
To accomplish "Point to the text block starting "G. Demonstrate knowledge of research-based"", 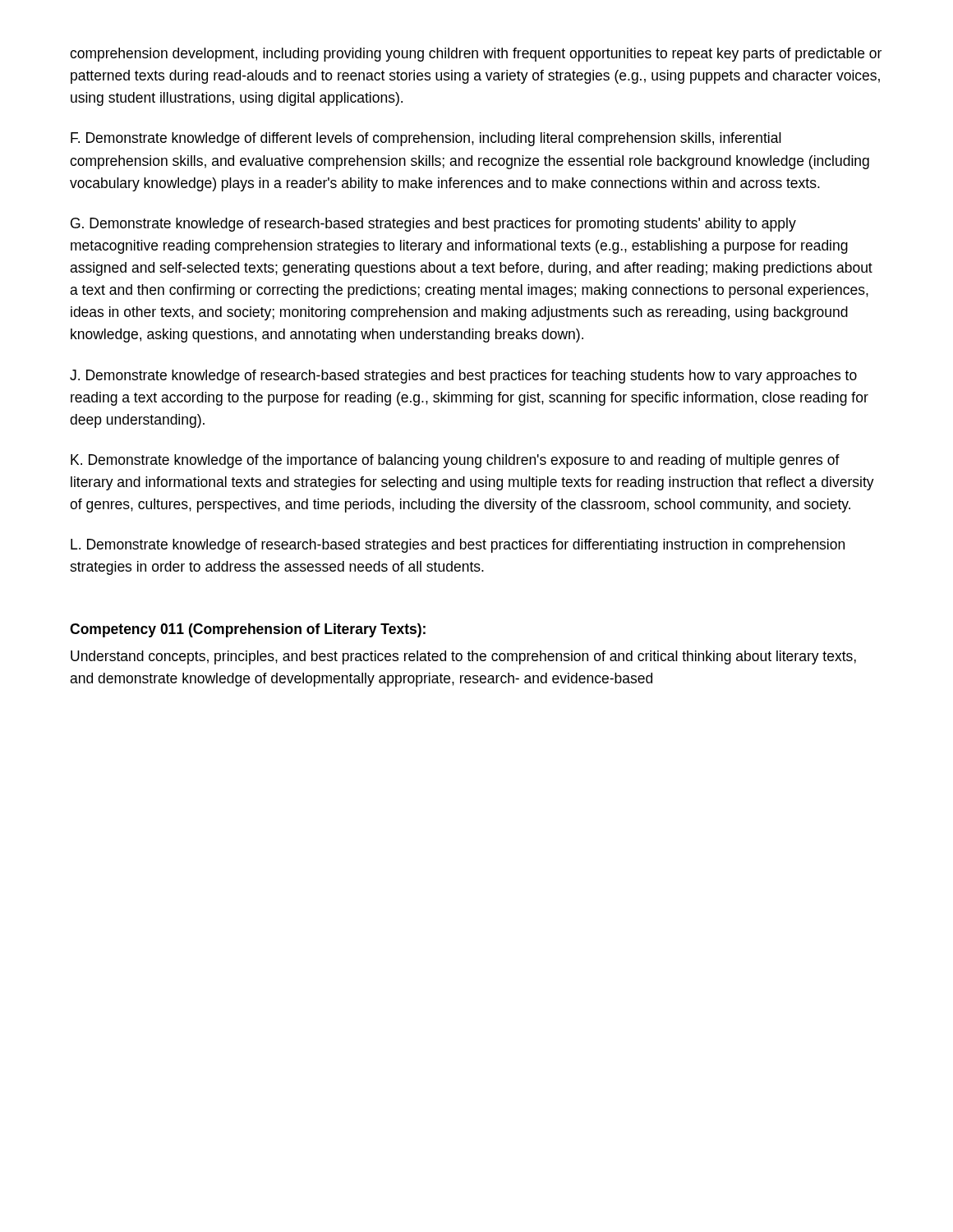I will (471, 279).
